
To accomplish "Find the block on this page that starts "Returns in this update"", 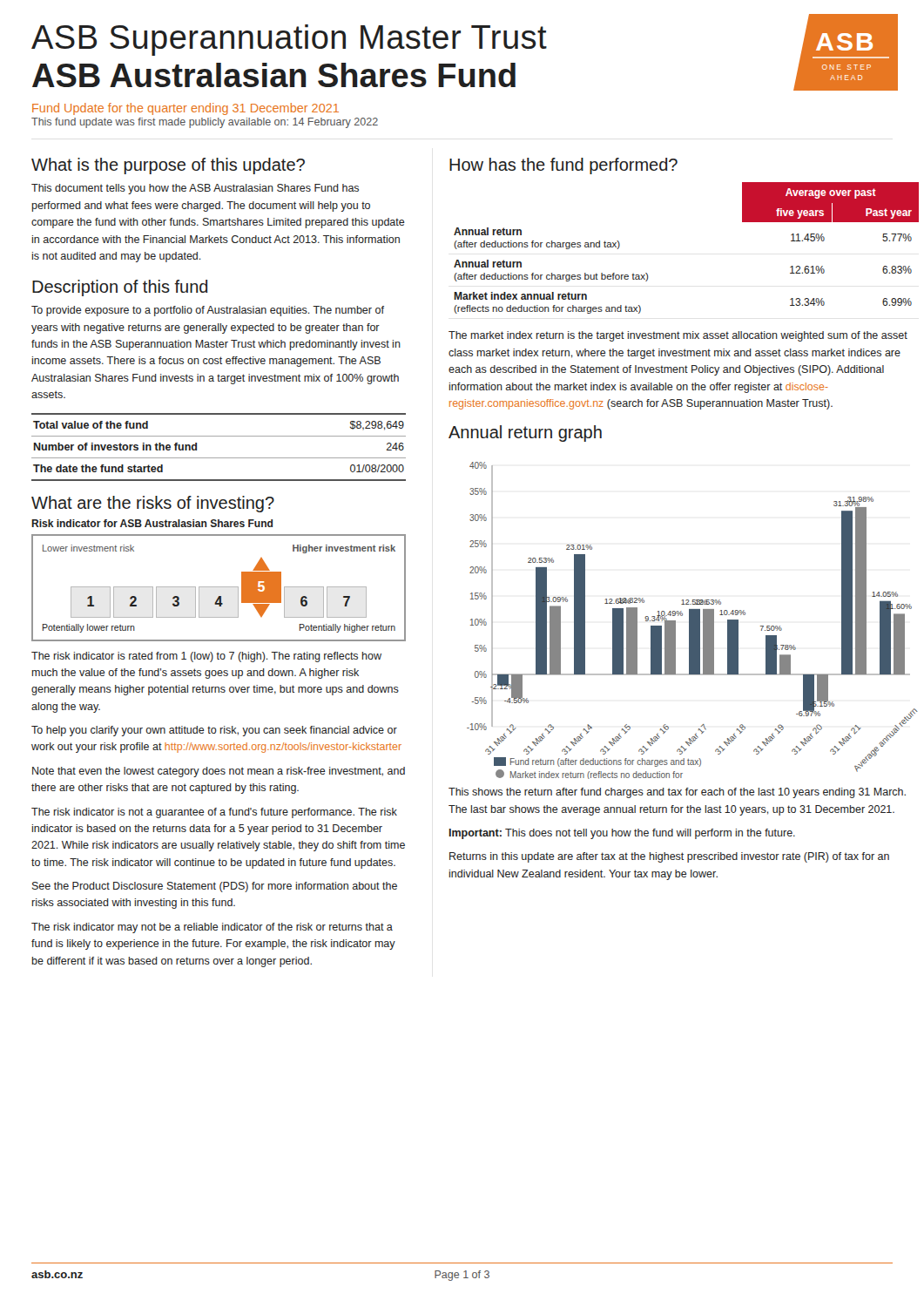I will click(669, 865).
